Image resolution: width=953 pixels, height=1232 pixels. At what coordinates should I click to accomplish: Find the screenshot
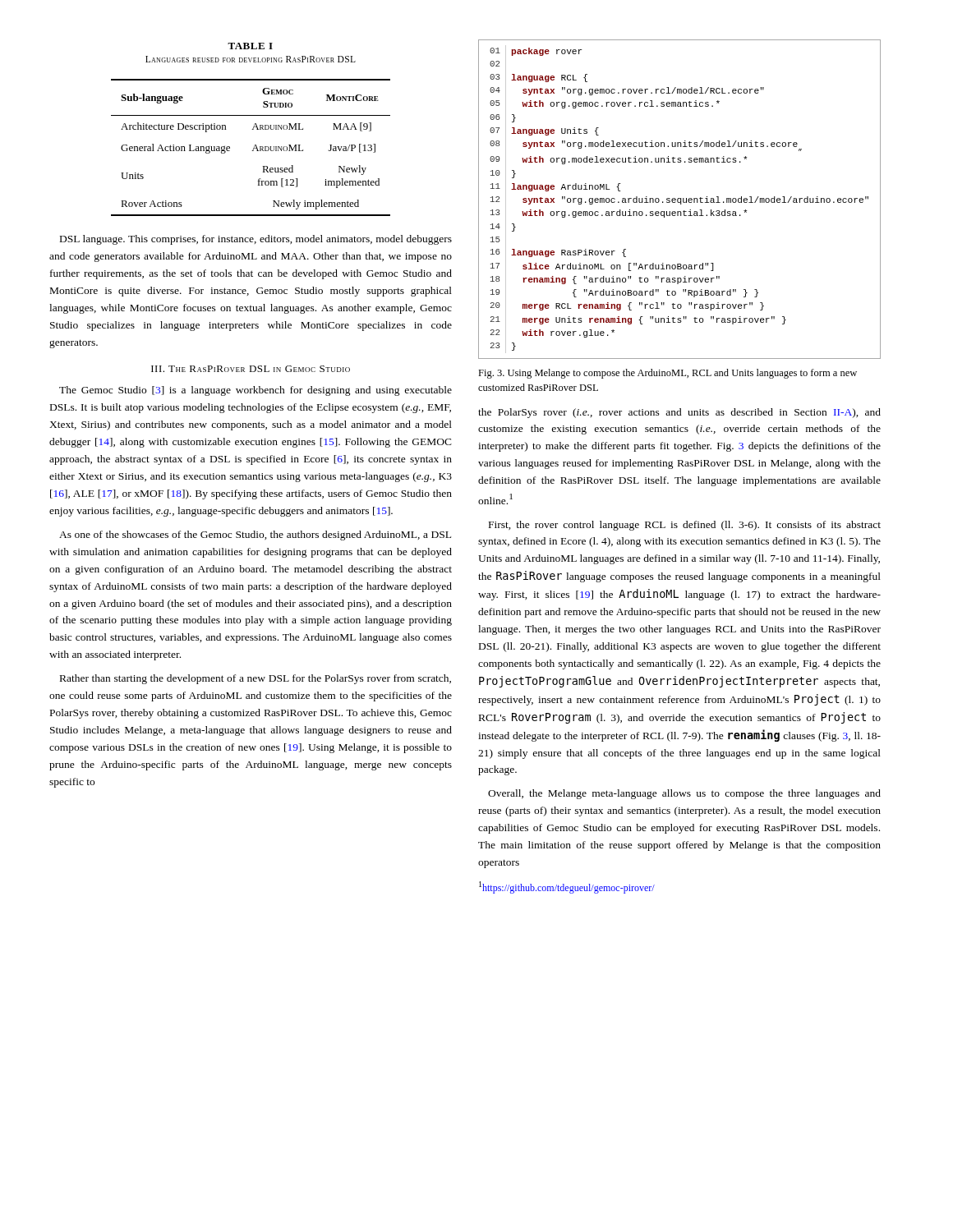(679, 199)
